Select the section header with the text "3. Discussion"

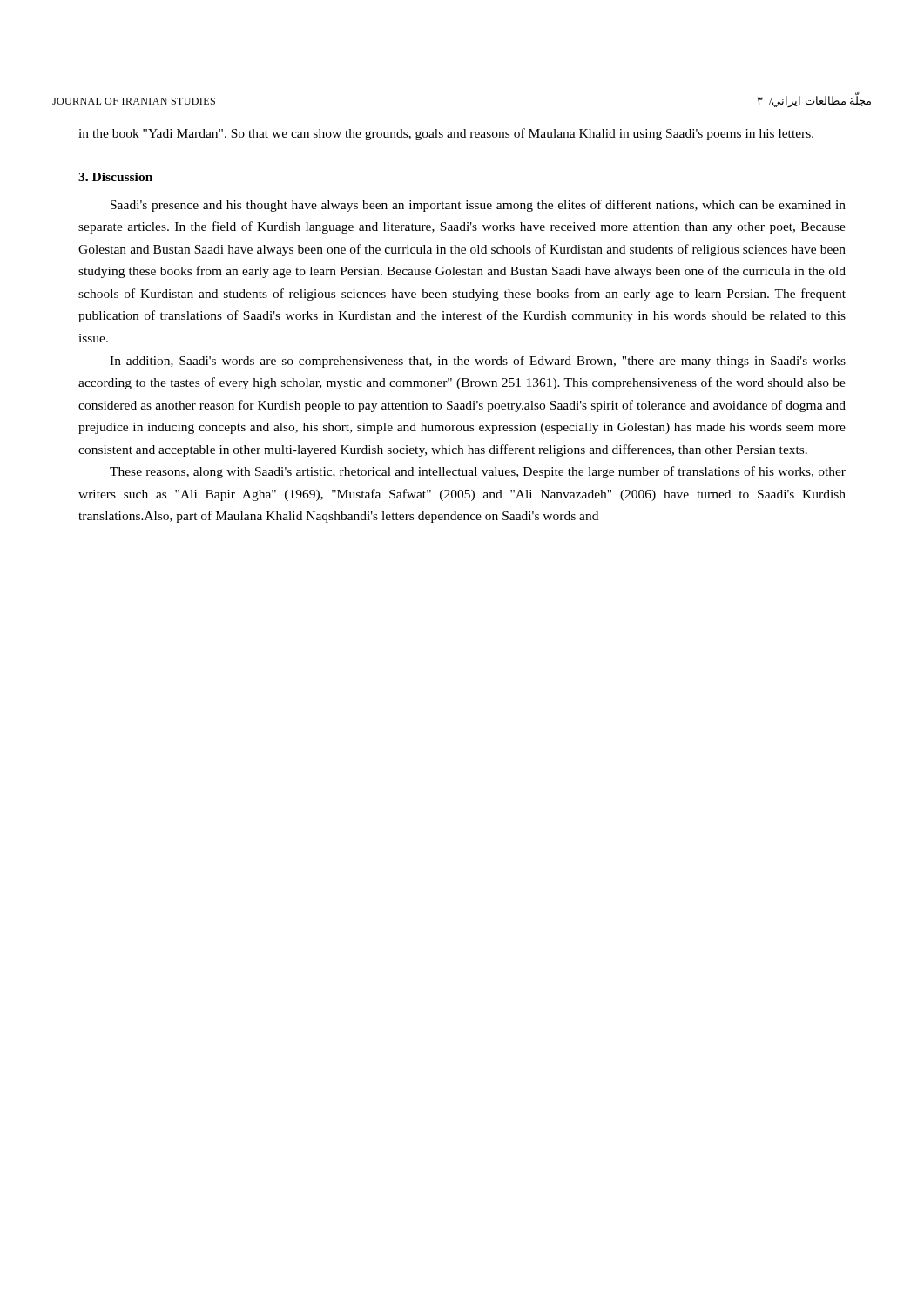point(116,176)
